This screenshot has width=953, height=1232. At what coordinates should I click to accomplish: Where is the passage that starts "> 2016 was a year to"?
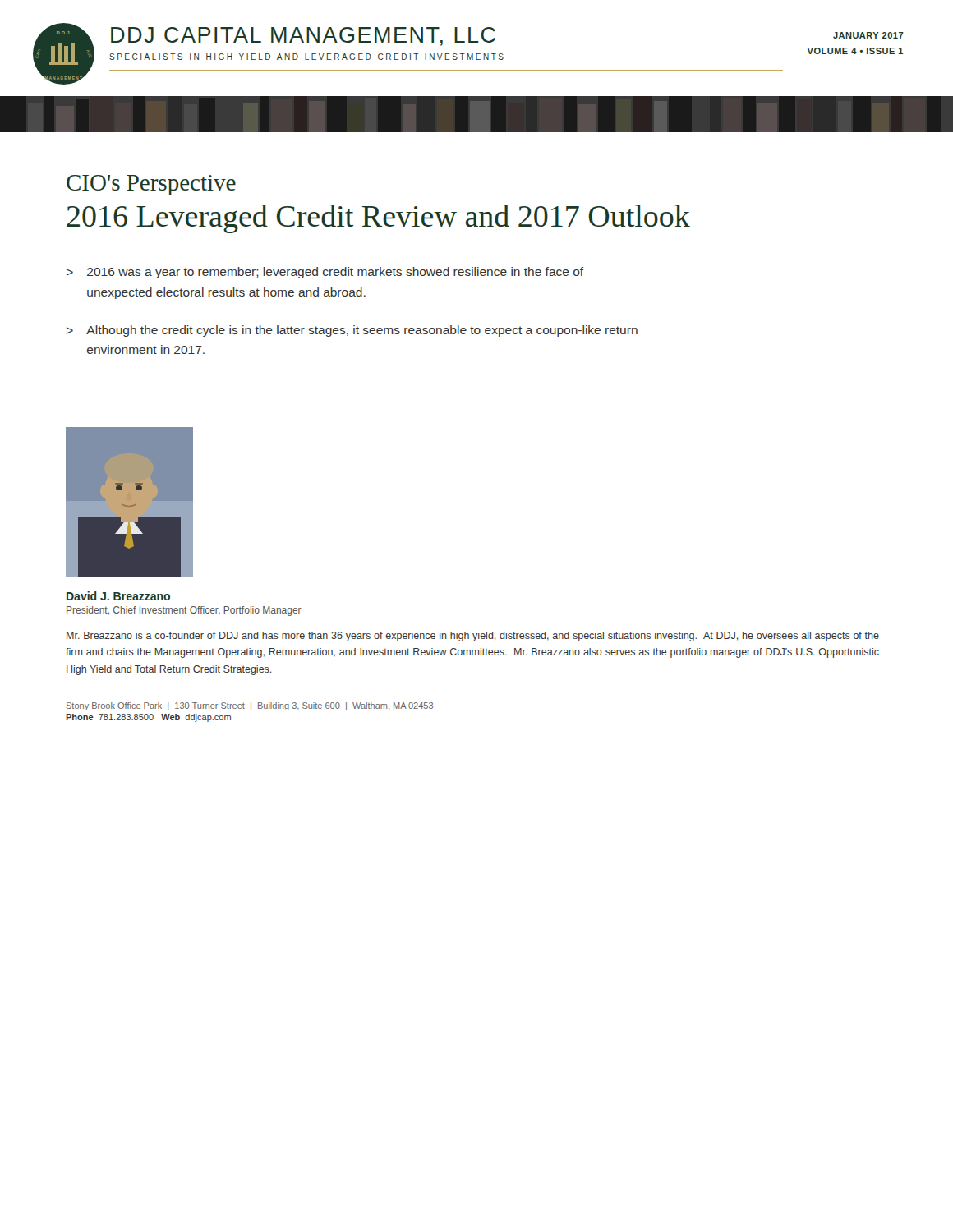[355, 282]
